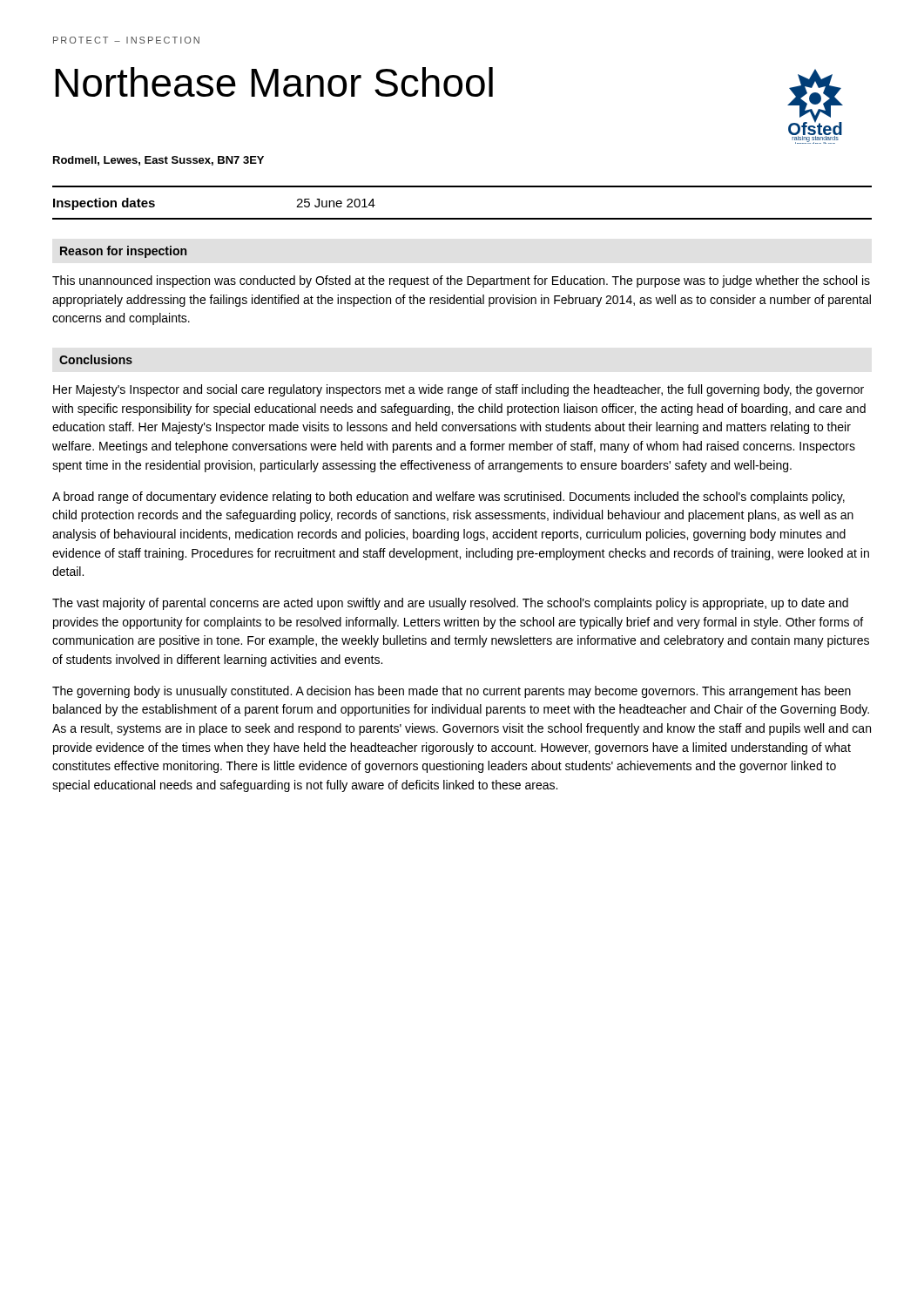
Task: Locate the text block starting "This unannounced inspection was conducted by"
Action: [462, 299]
